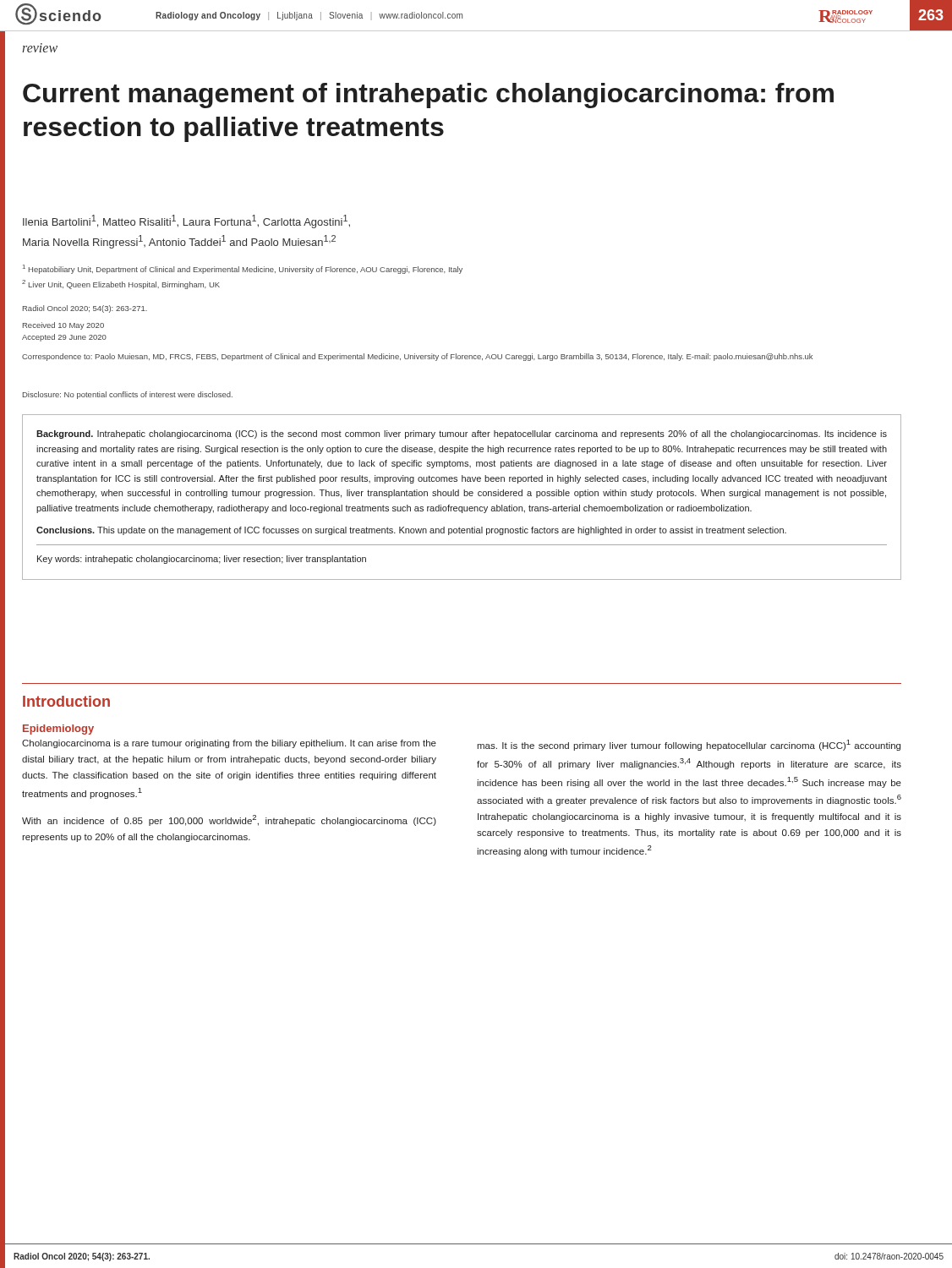Find the text starting "Current management of intrahepatic cholangiocarcinoma: from resection"

462,110
